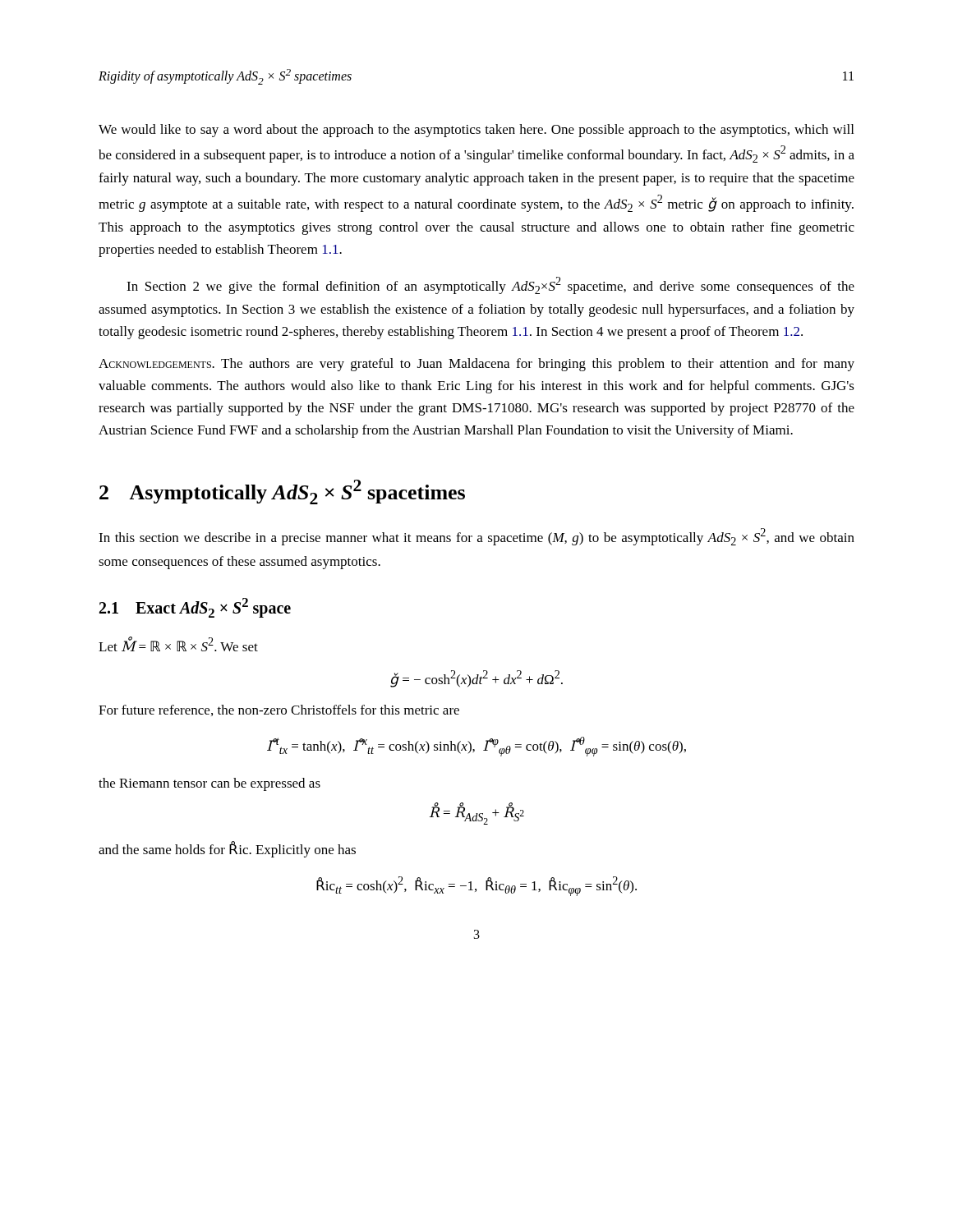The image size is (953, 1232).
Task: Locate the block starting "2 Asymptotically AdS2 × S2"
Action: [282, 492]
